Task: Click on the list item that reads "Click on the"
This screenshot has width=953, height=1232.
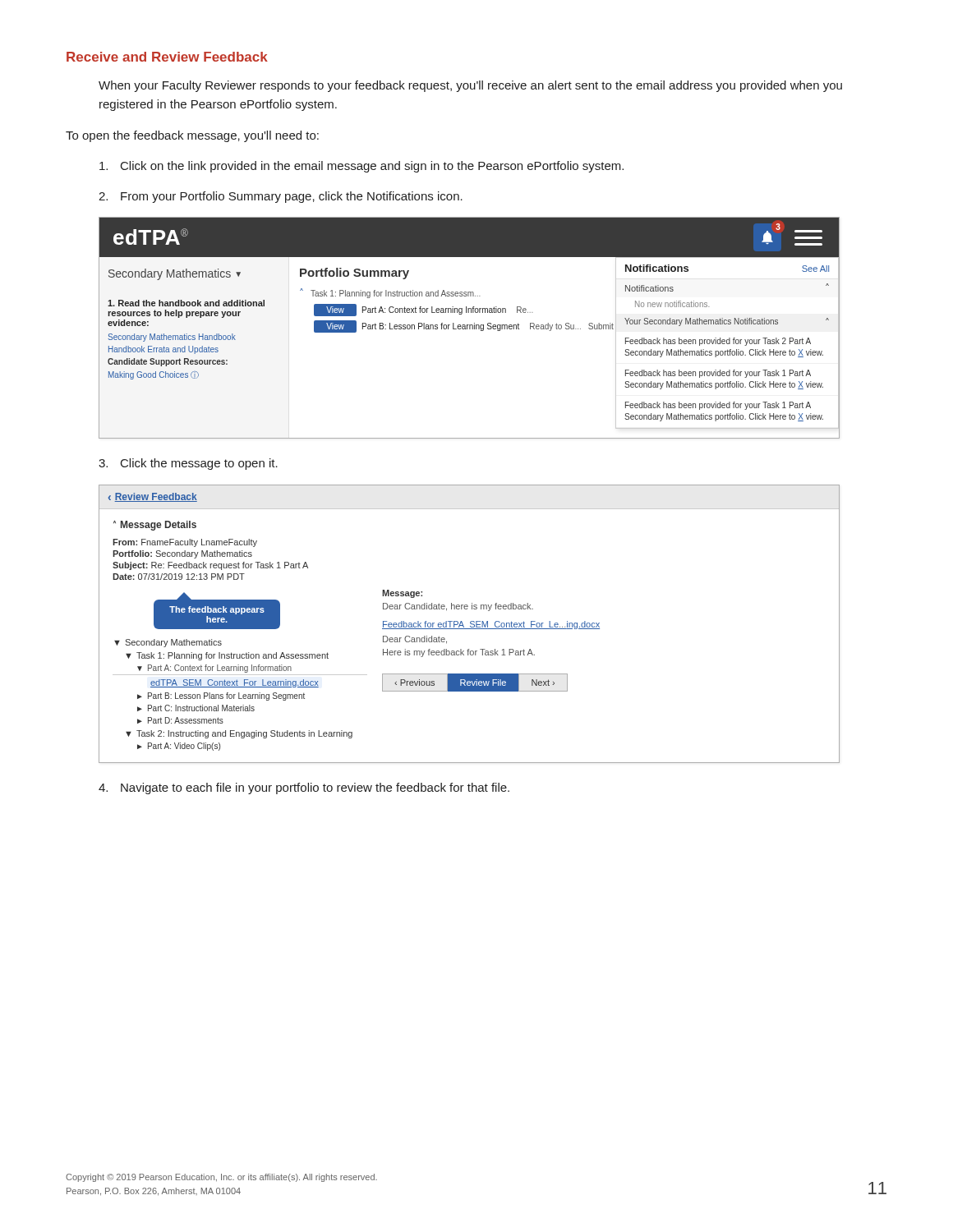Action: pyautogui.click(x=362, y=165)
